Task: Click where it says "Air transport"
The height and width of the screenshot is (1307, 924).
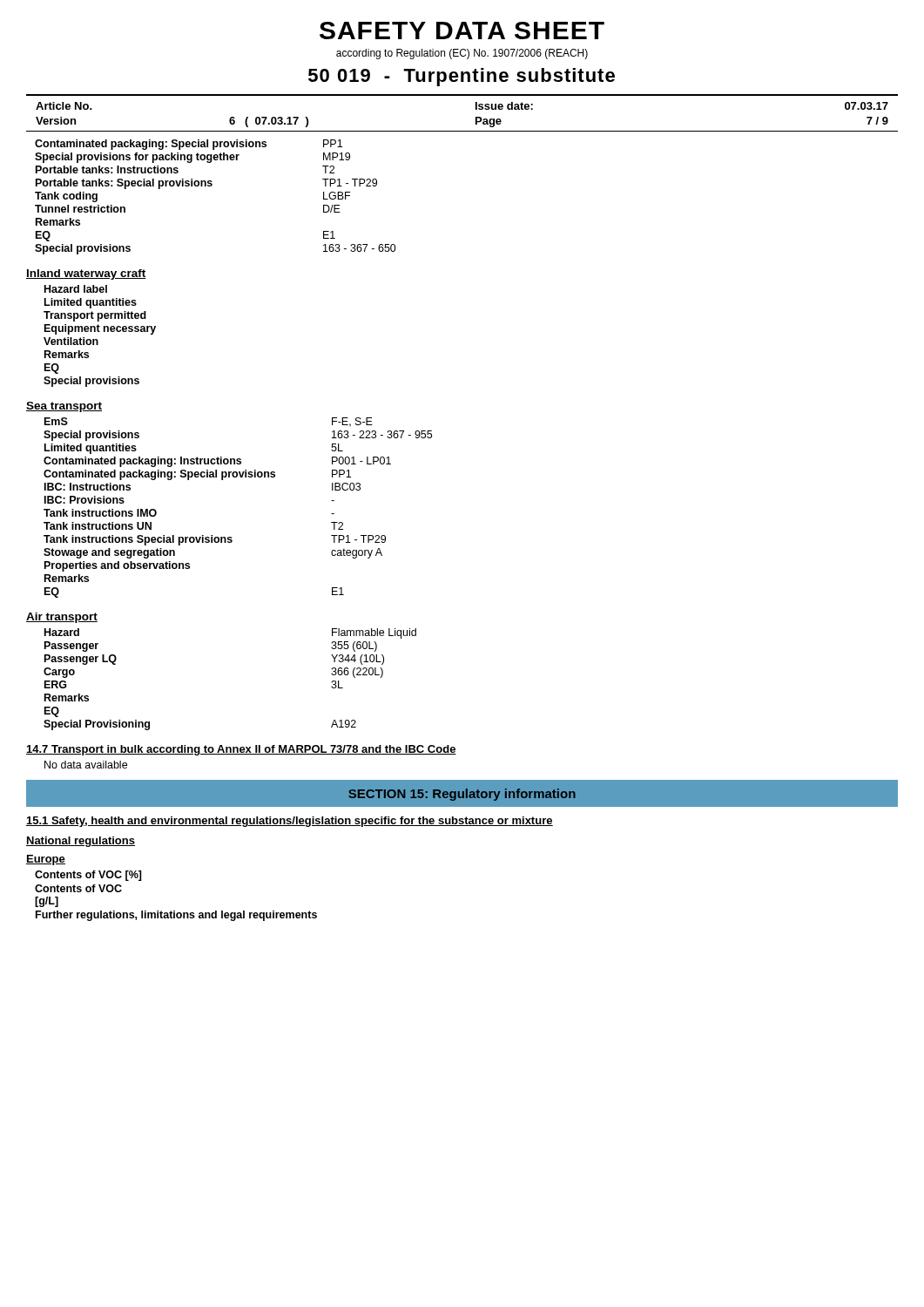Action: click(x=62, y=617)
